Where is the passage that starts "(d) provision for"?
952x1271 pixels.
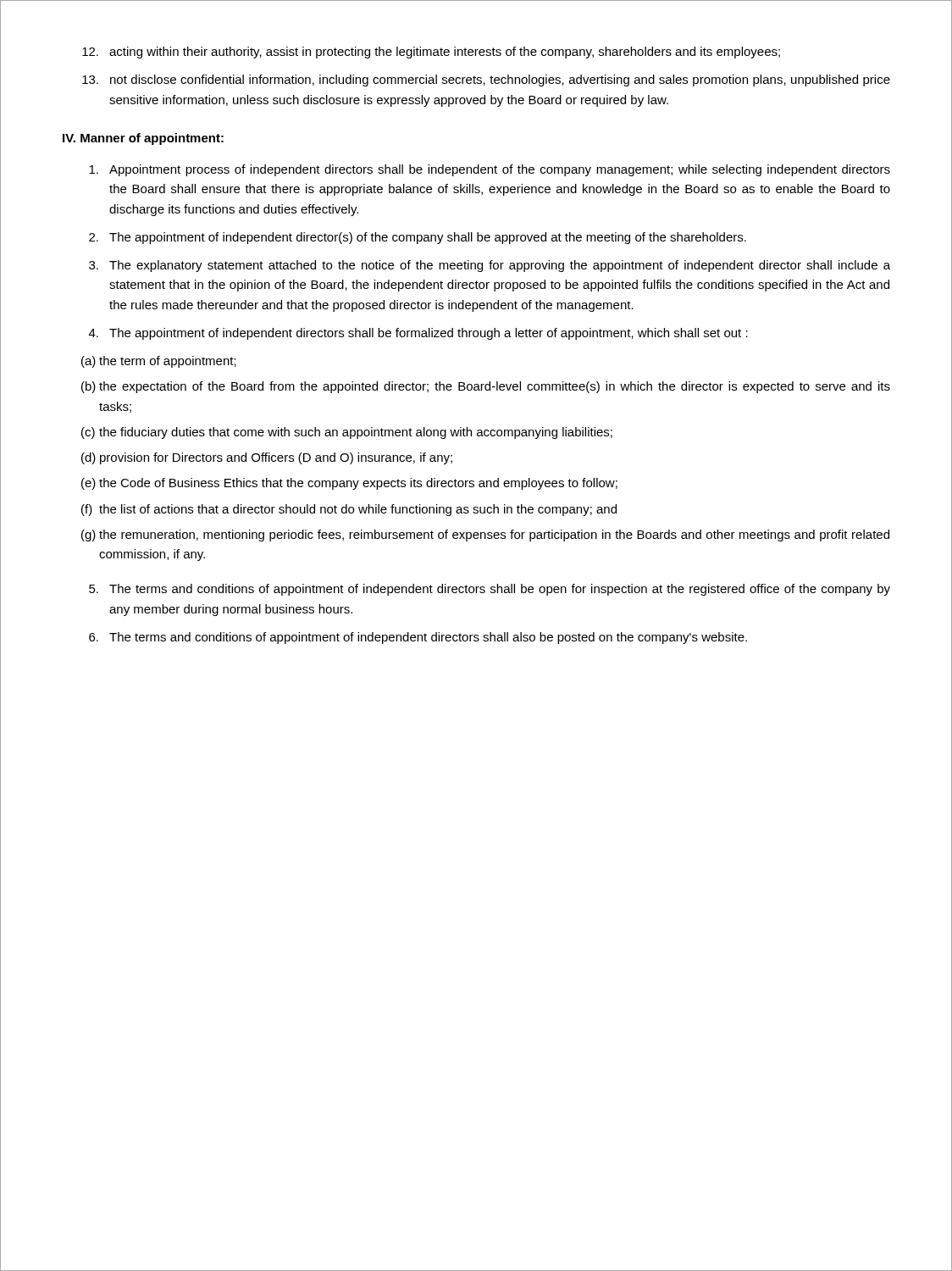267,458
